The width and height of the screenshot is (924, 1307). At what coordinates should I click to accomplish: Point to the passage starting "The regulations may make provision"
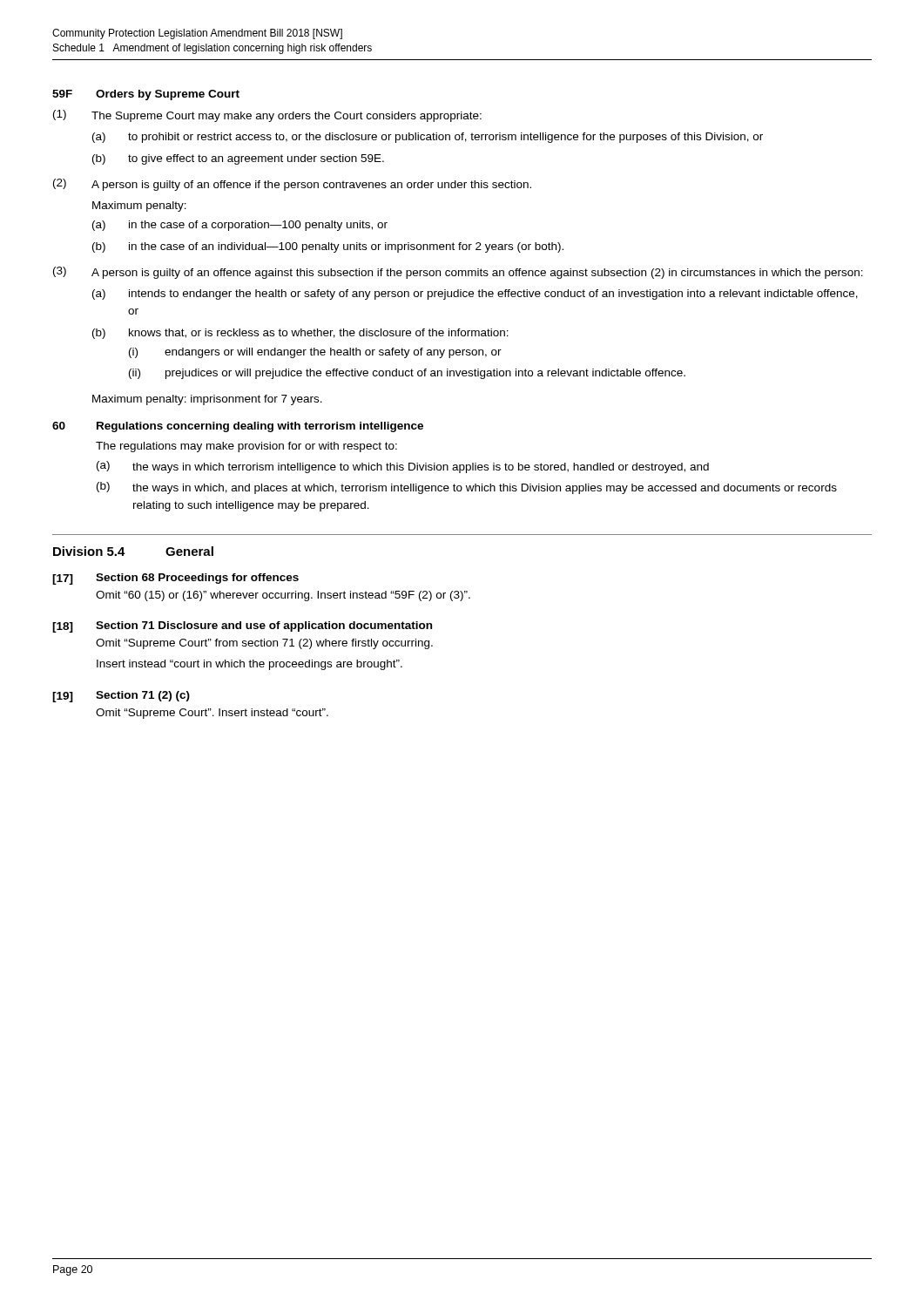tap(247, 445)
